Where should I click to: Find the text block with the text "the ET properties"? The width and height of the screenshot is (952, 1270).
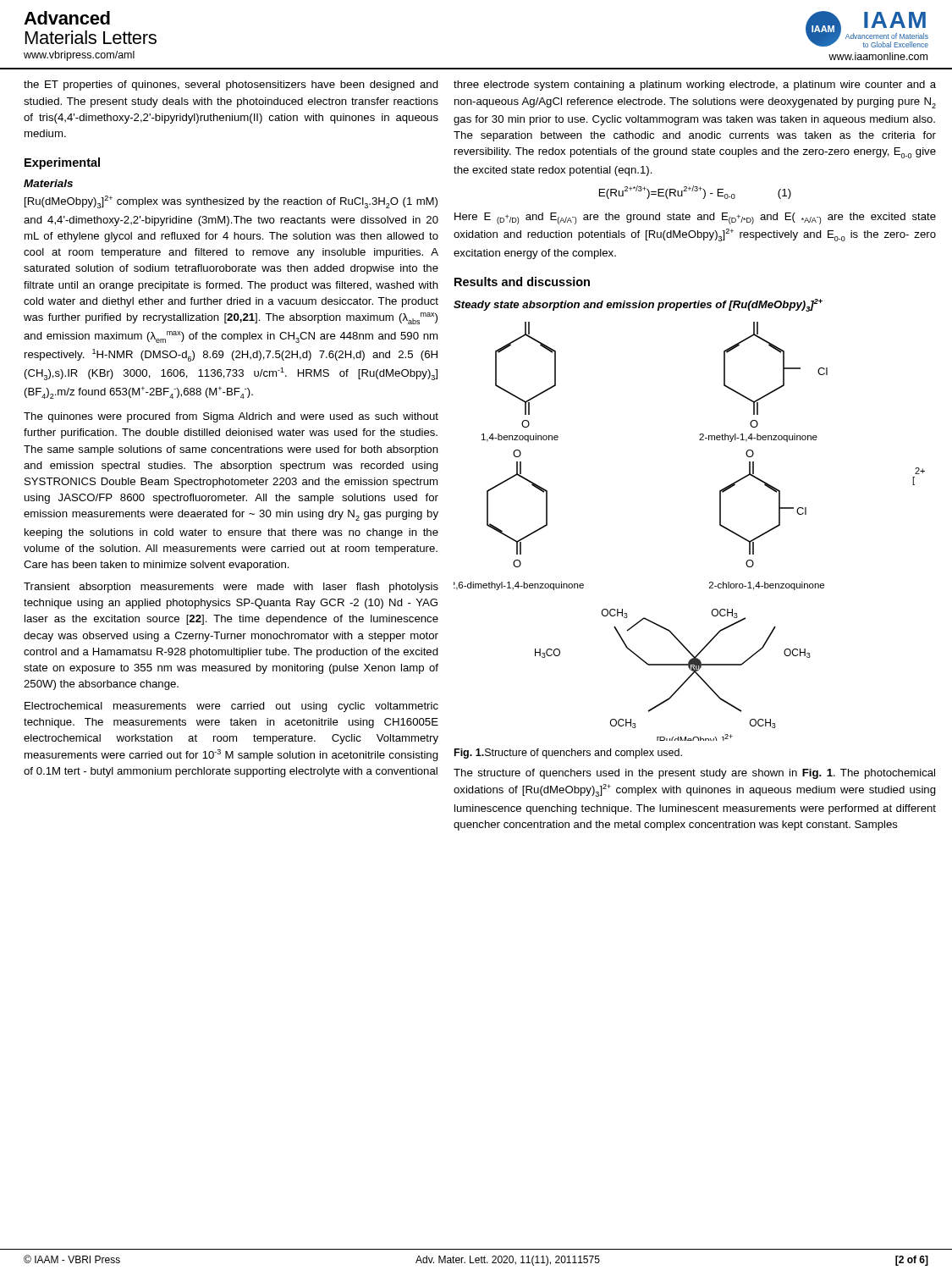pos(231,428)
